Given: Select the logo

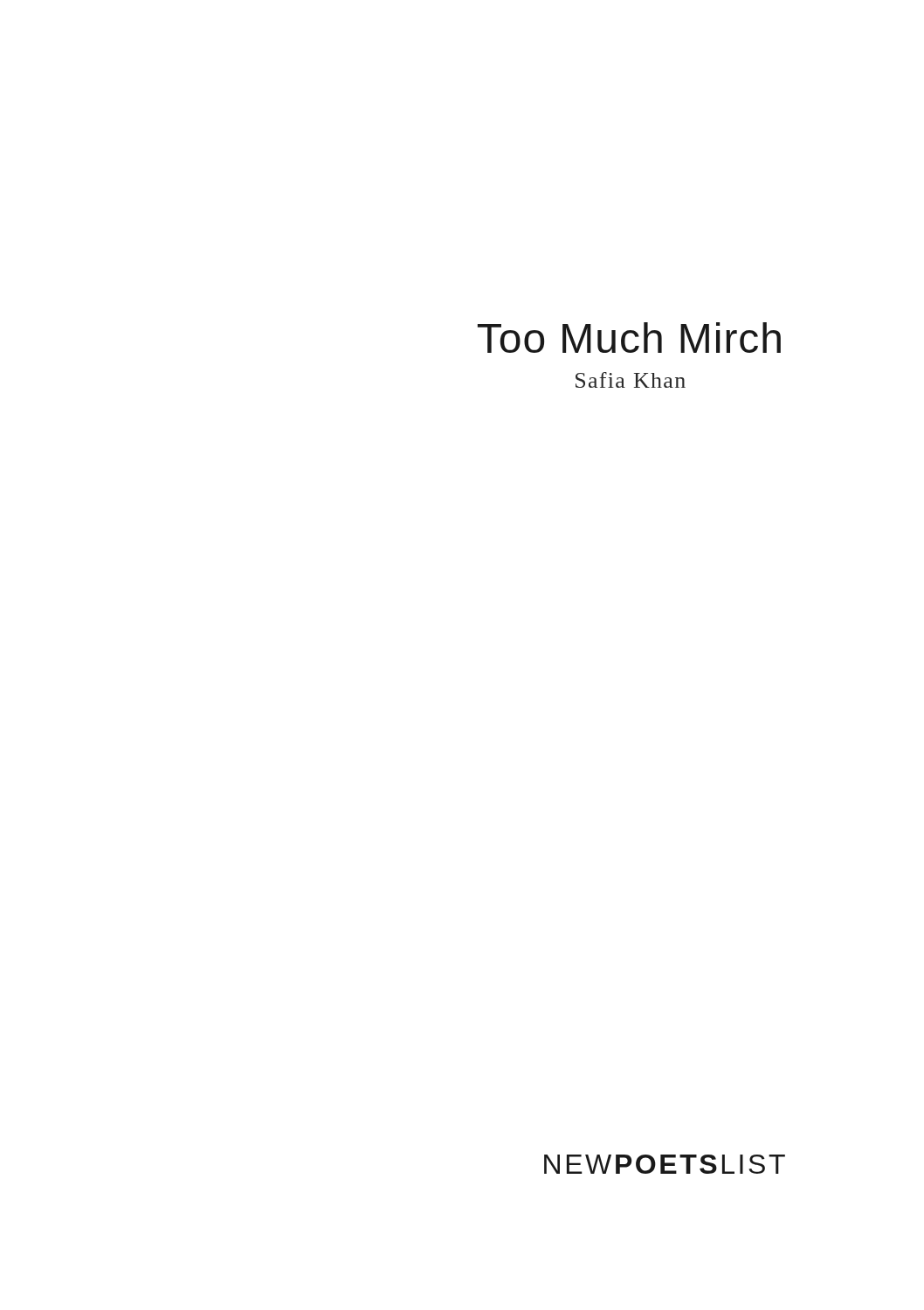Looking at the screenshot, I should [665, 1165].
